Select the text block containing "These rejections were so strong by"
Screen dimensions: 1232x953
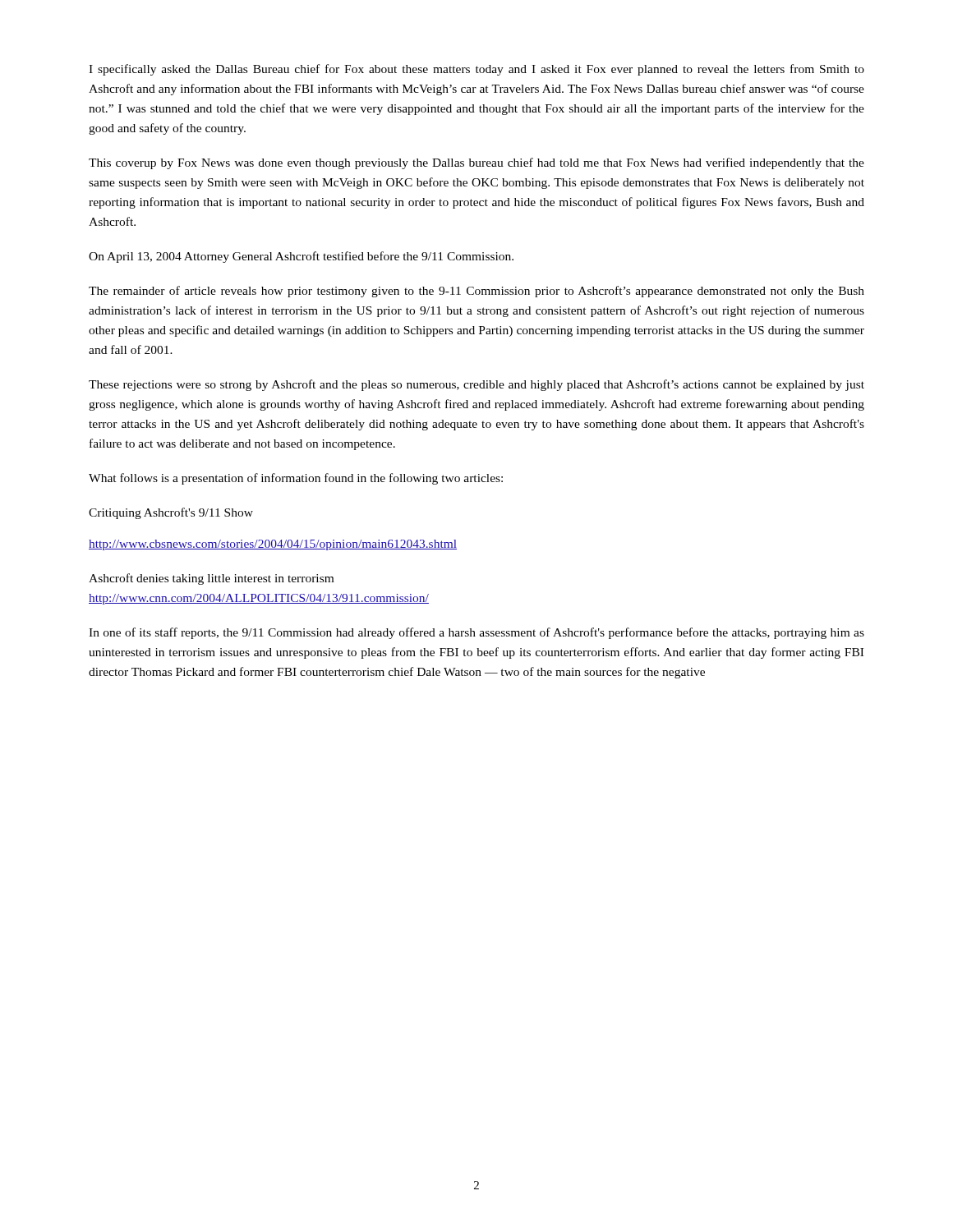(x=476, y=414)
